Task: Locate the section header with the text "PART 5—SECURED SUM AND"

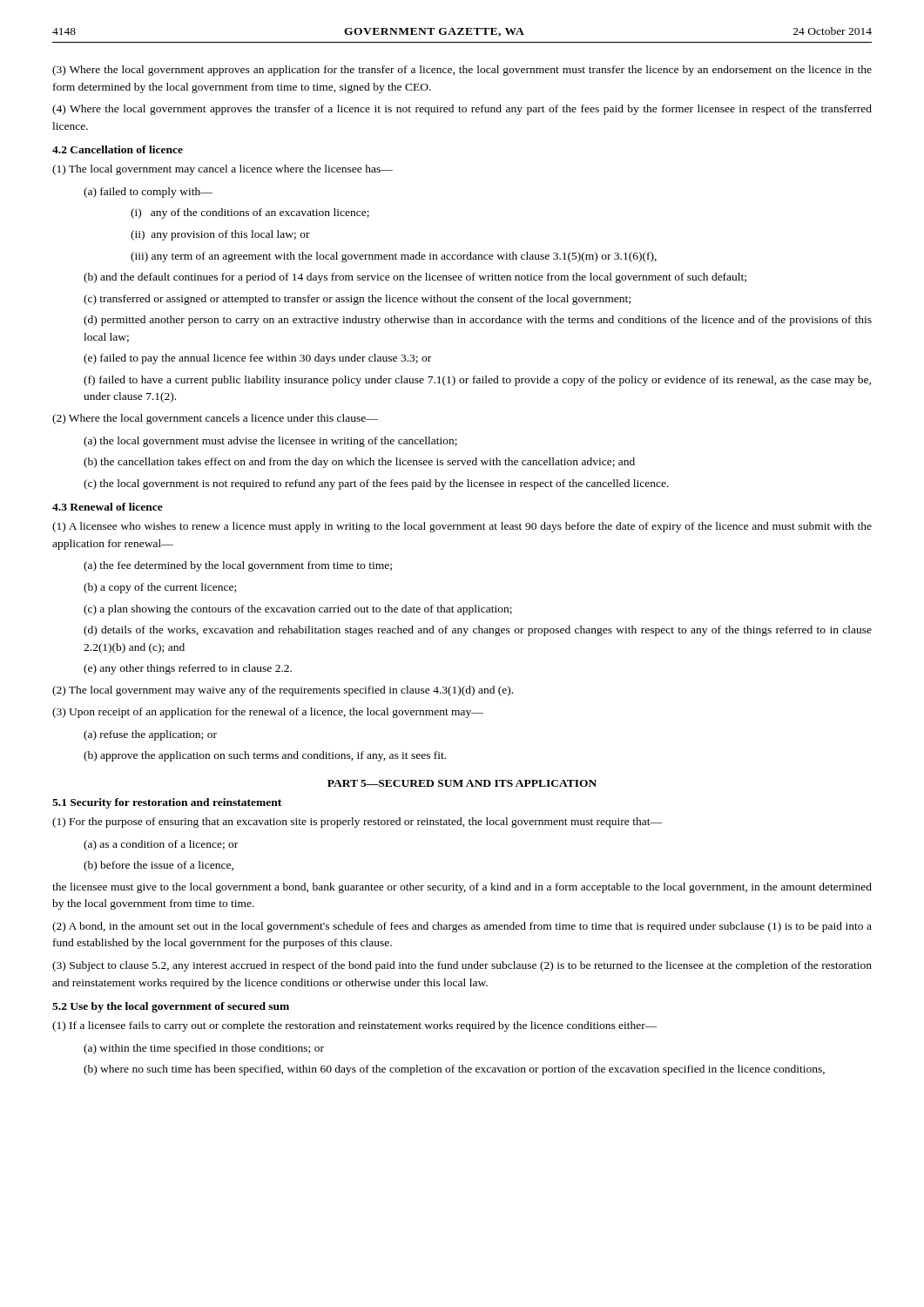Action: (x=462, y=783)
